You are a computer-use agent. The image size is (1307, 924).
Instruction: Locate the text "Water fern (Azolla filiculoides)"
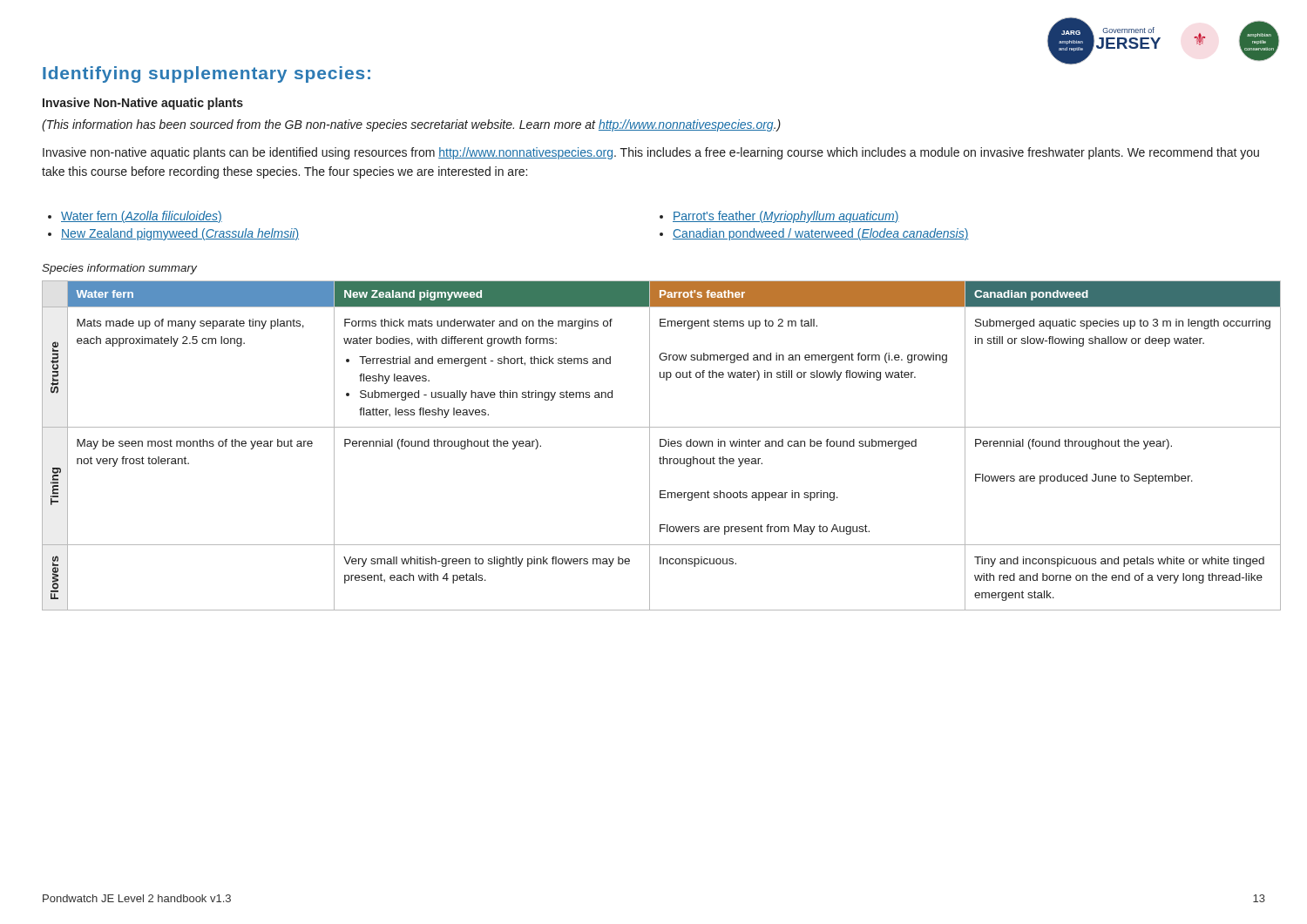click(x=135, y=217)
